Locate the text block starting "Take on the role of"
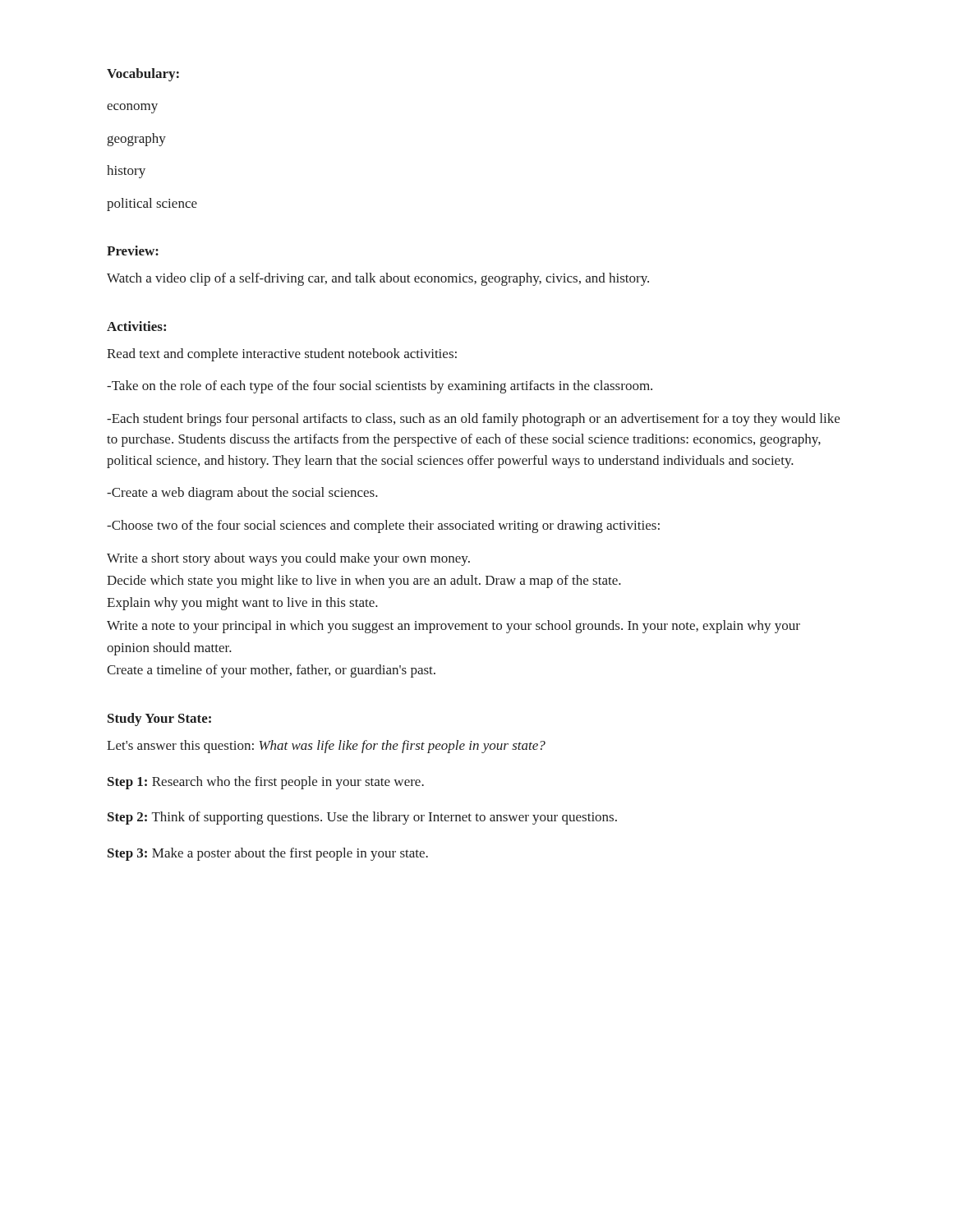This screenshot has height=1232, width=953. point(380,386)
